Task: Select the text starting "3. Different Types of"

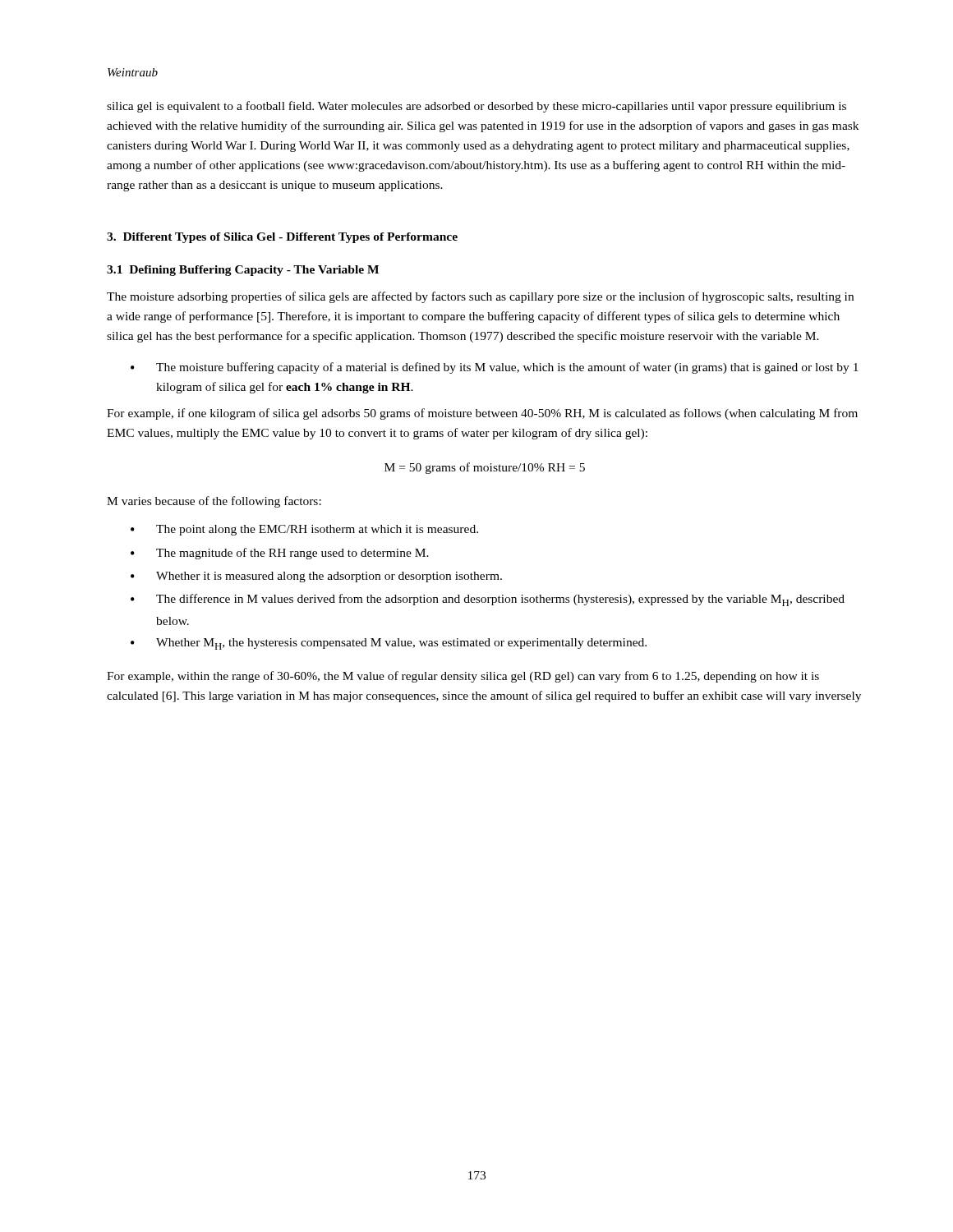Action: 282,236
